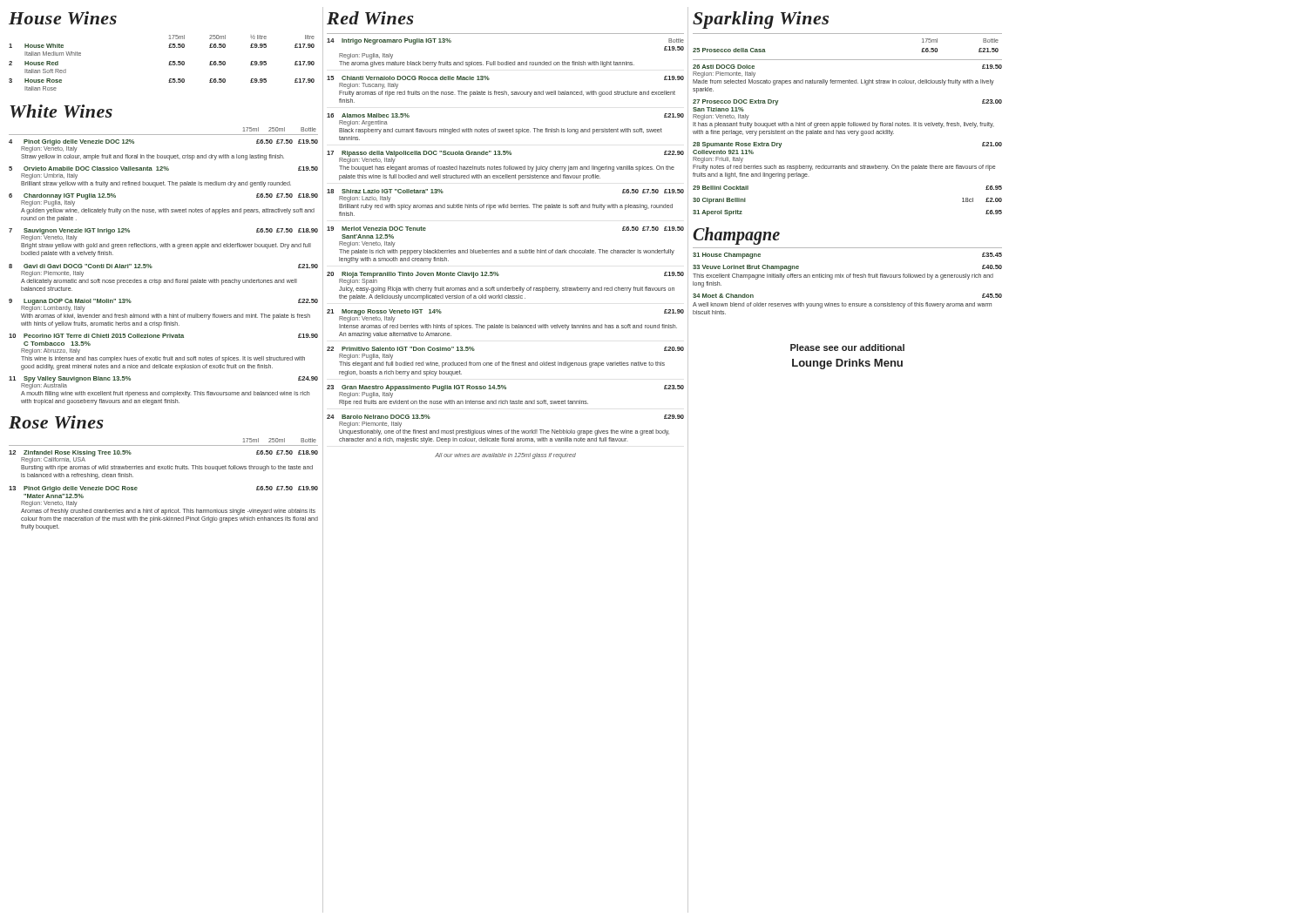The width and height of the screenshot is (1307, 924).
Task: Click on the list item with the text "16 Alamos Malbec 13.5% £21.90 Region: Argentina"
Action: pos(505,127)
